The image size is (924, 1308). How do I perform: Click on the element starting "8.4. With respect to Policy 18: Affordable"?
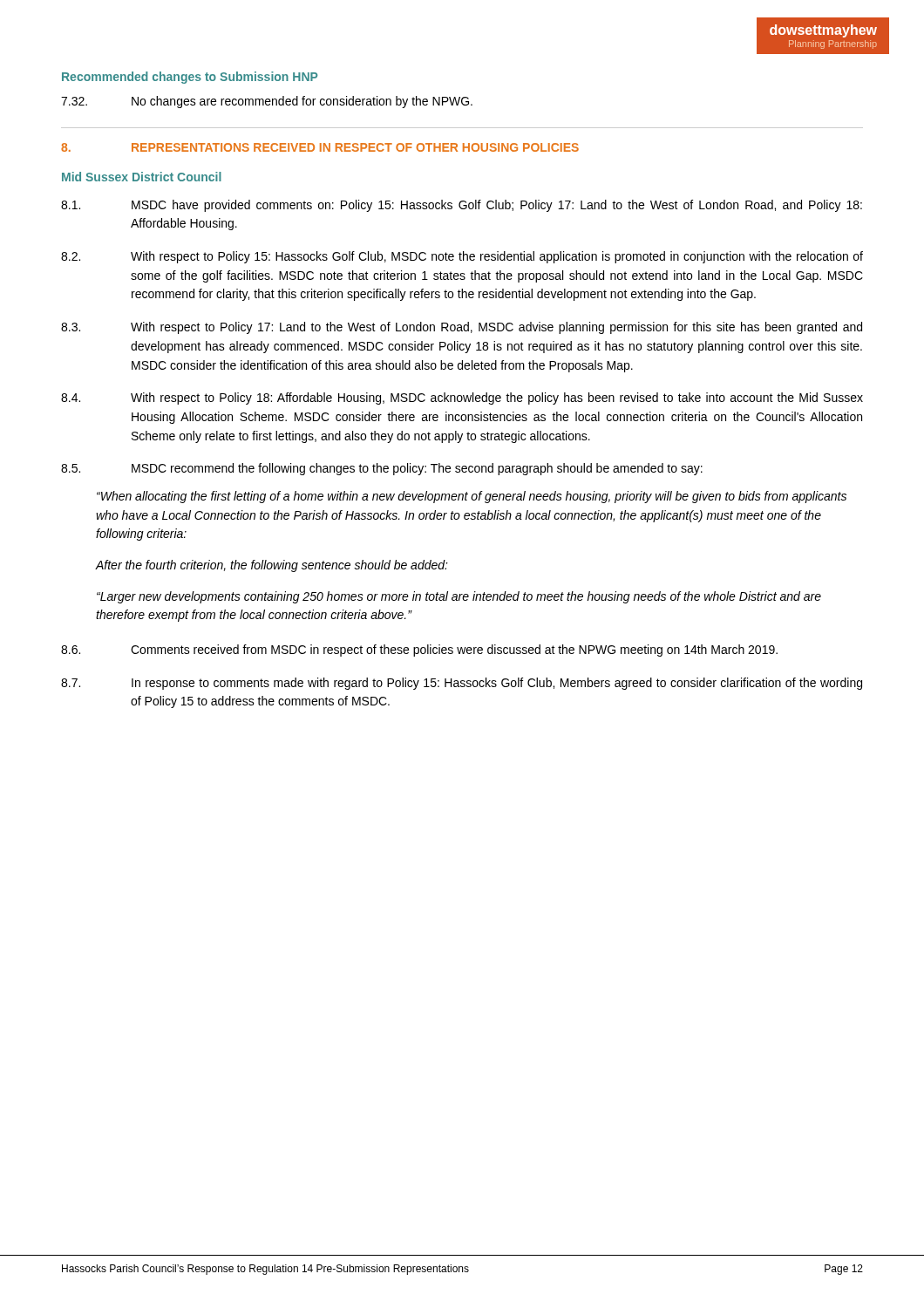click(462, 417)
